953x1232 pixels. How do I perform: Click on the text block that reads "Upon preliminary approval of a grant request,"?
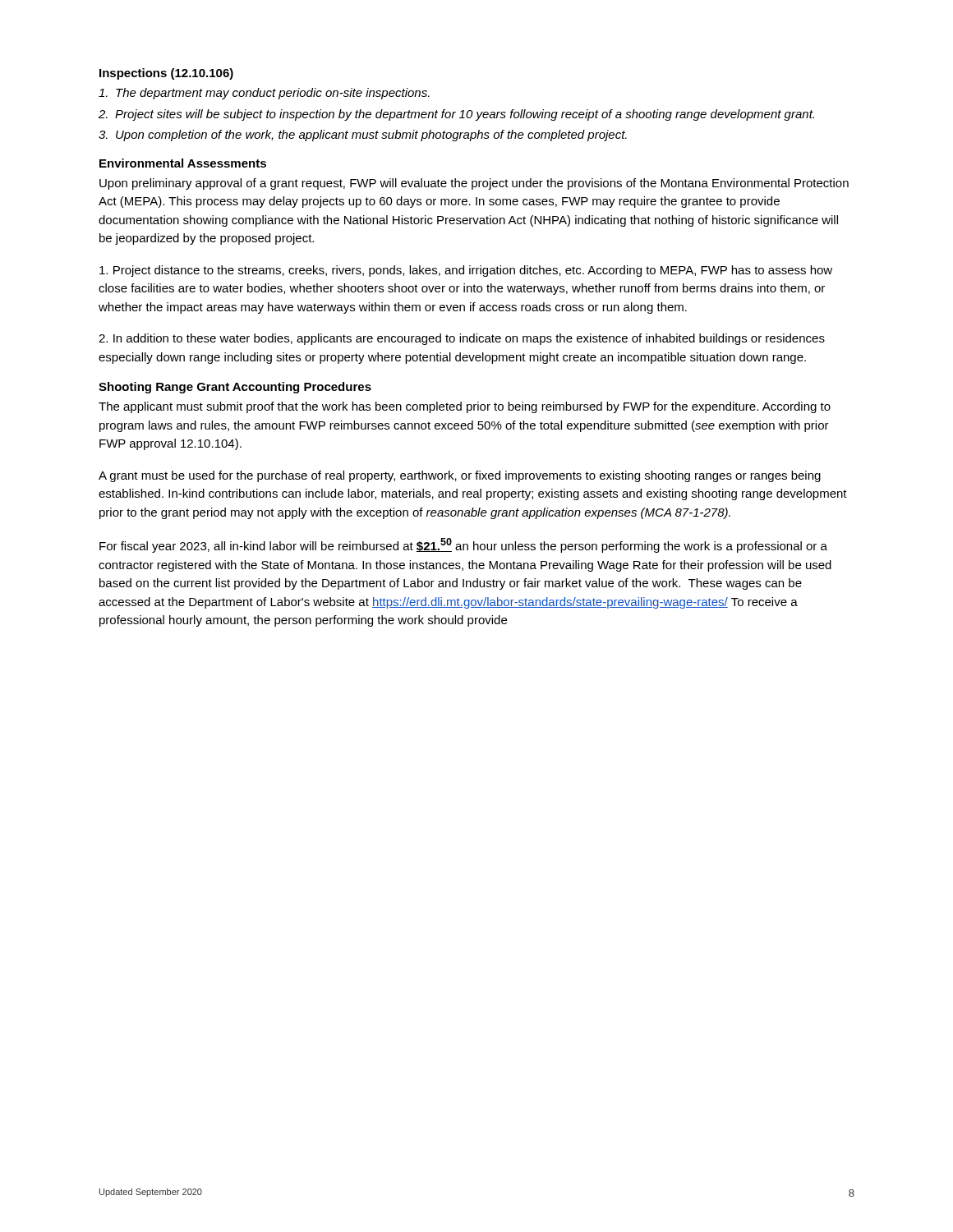(474, 210)
